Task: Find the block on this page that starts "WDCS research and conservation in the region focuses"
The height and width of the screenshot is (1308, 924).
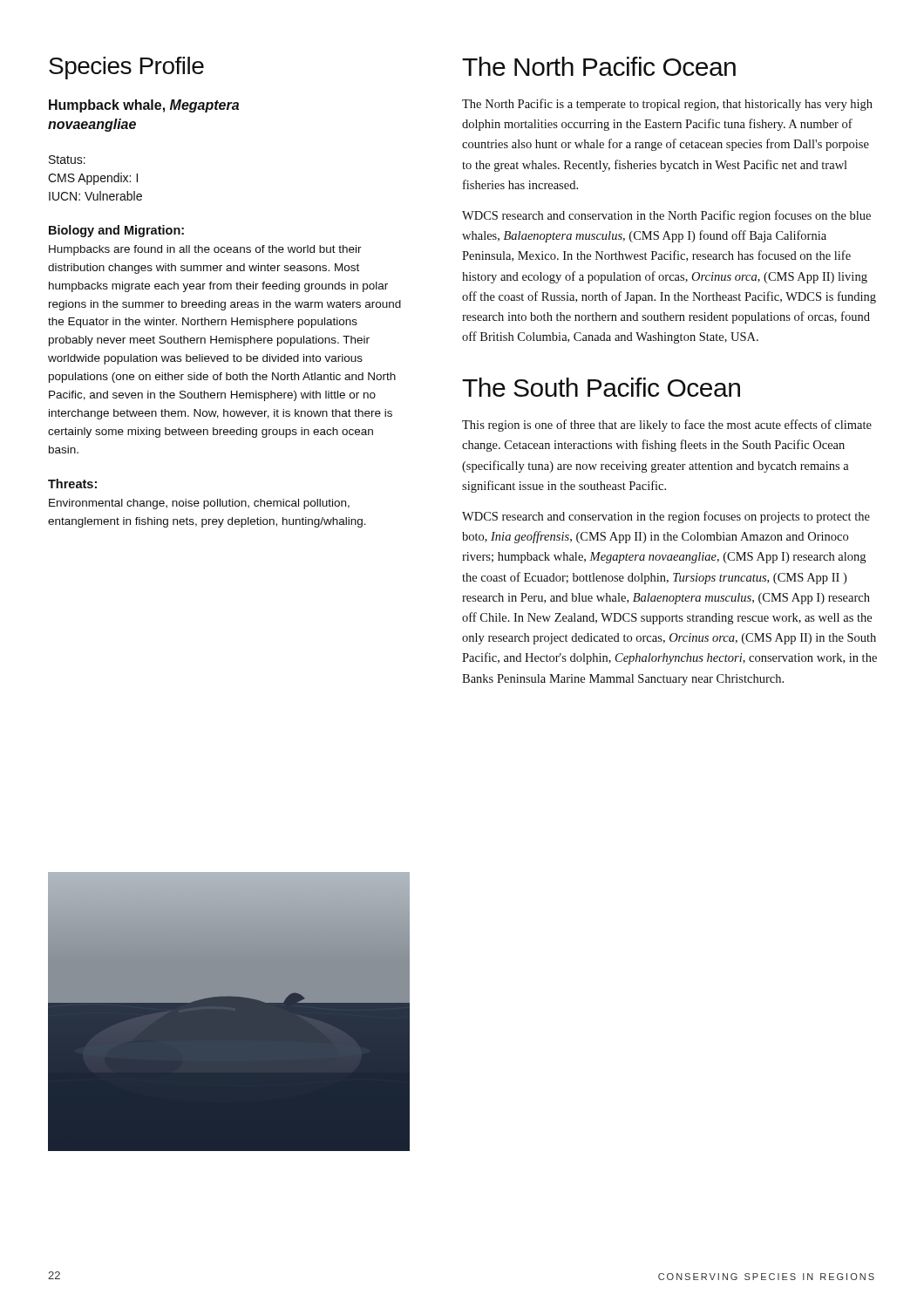Action: (671, 598)
